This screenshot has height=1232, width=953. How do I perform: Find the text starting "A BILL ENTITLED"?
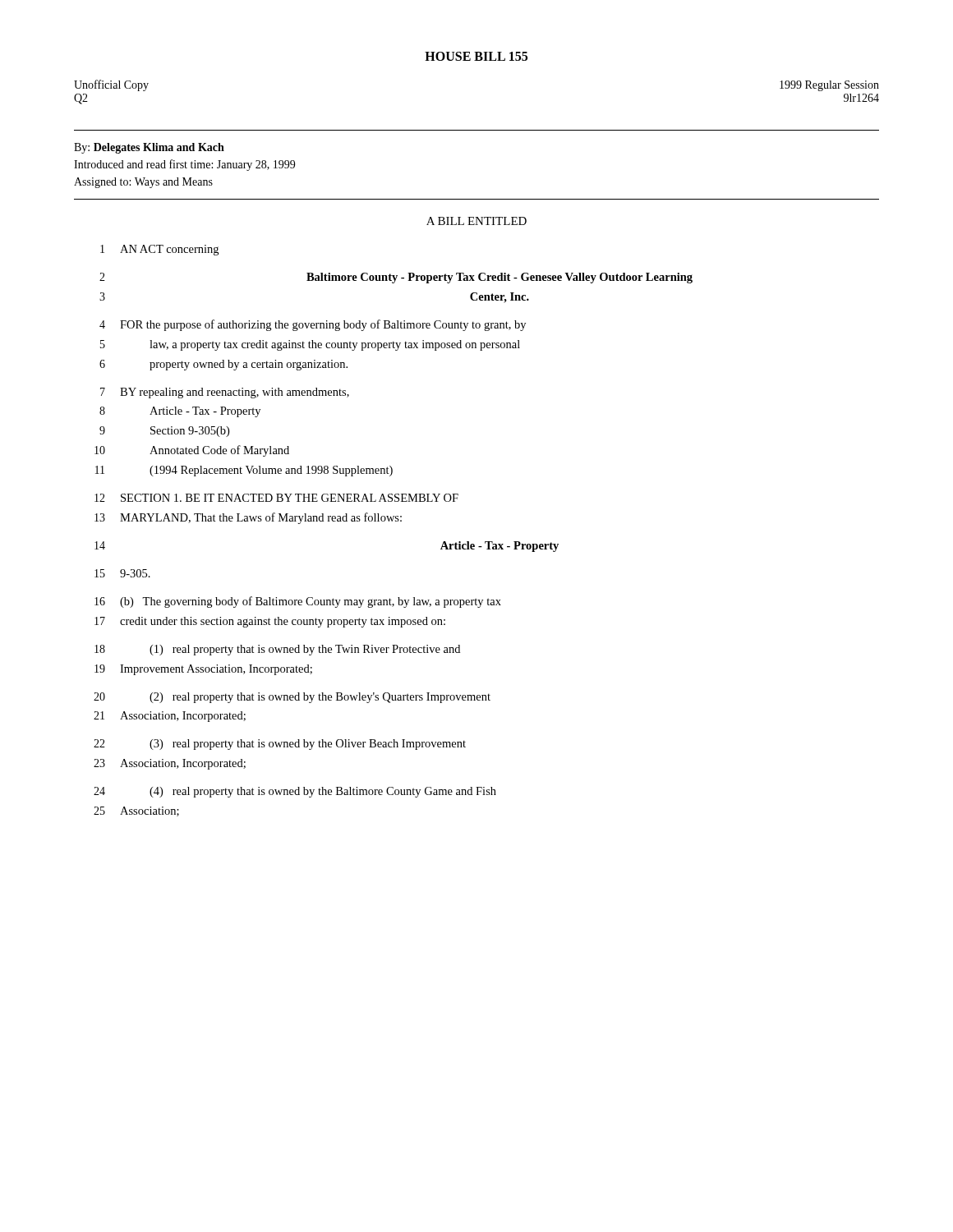pyautogui.click(x=476, y=221)
